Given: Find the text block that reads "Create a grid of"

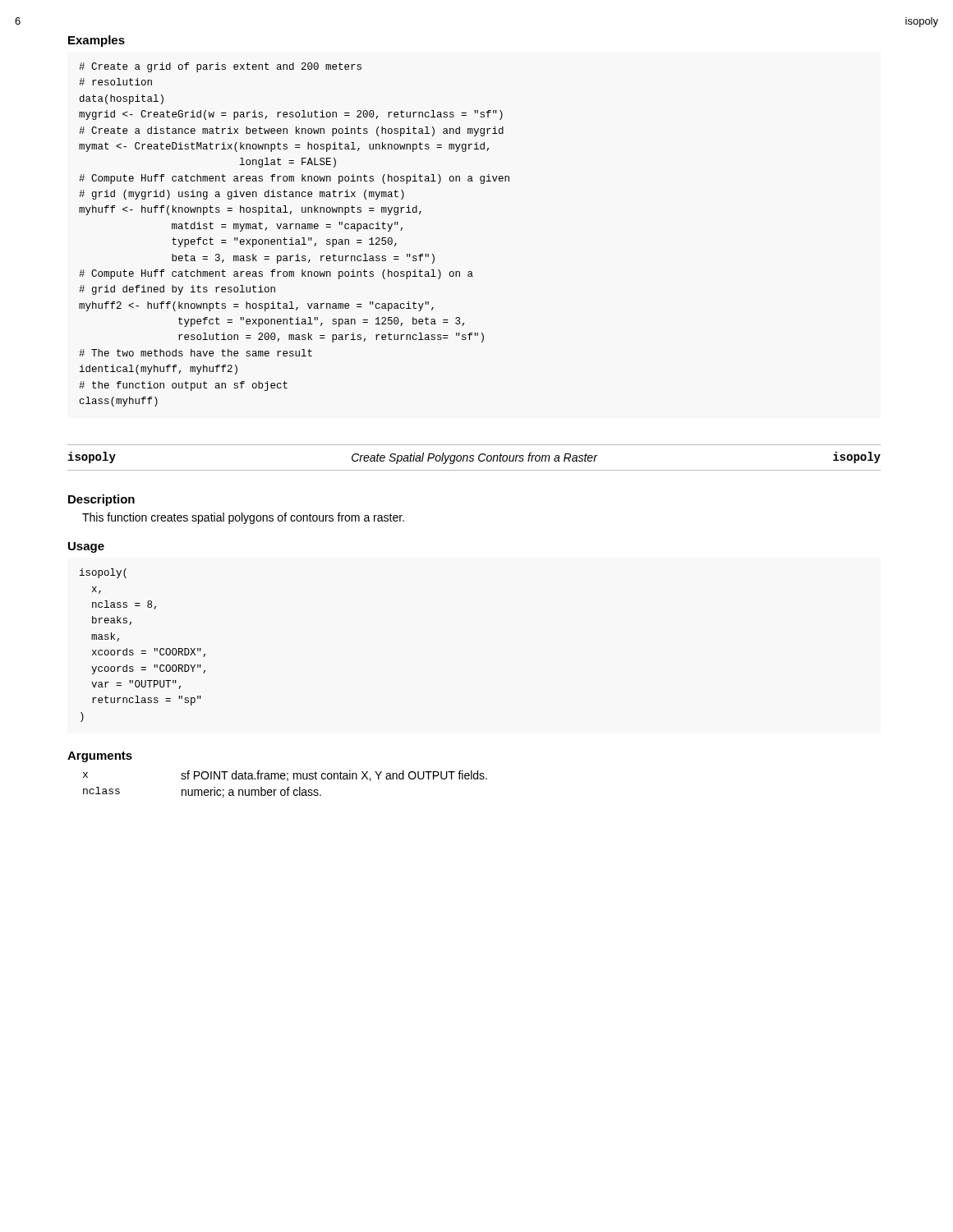Looking at the screenshot, I should 295,234.
